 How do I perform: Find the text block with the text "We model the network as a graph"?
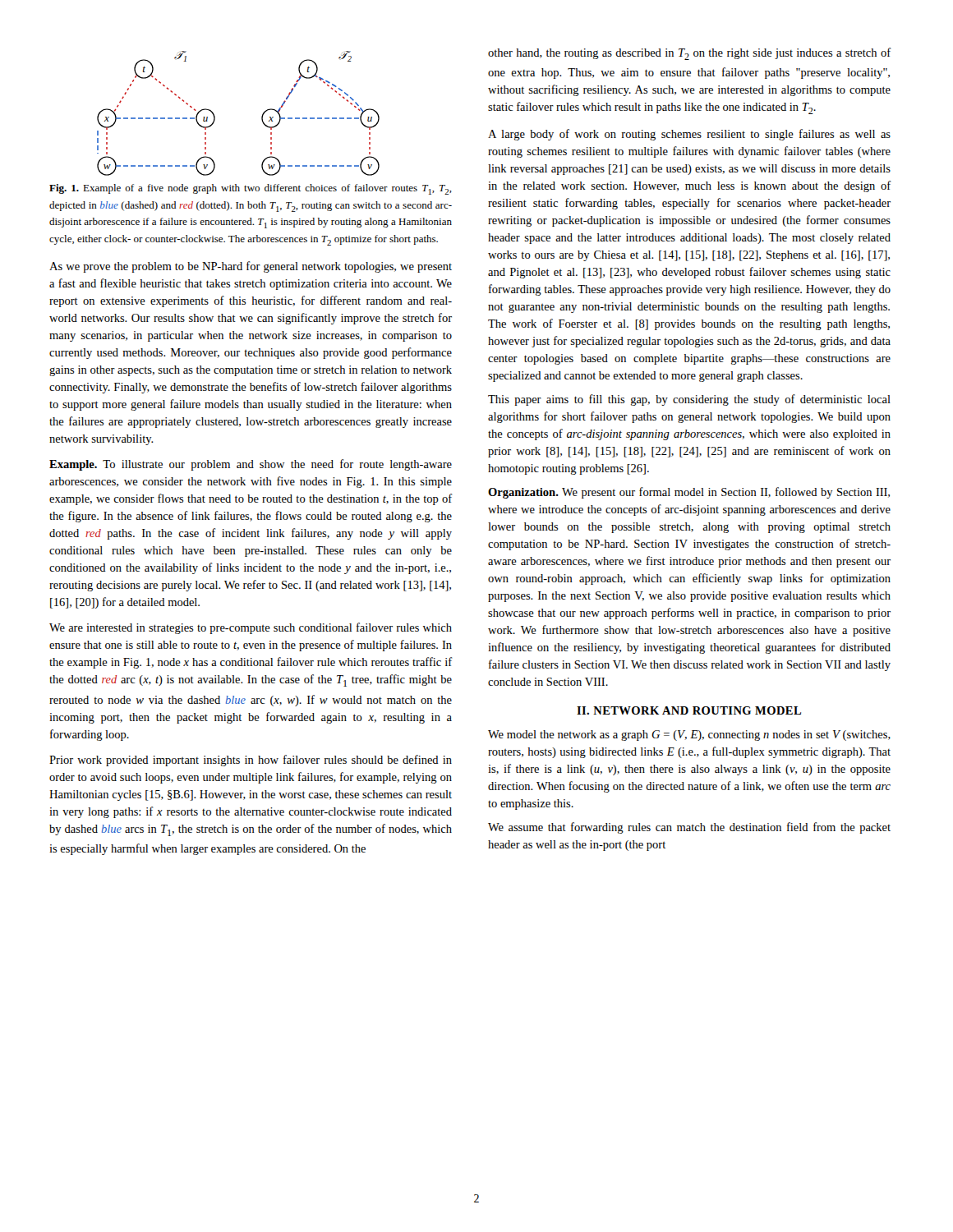point(689,790)
